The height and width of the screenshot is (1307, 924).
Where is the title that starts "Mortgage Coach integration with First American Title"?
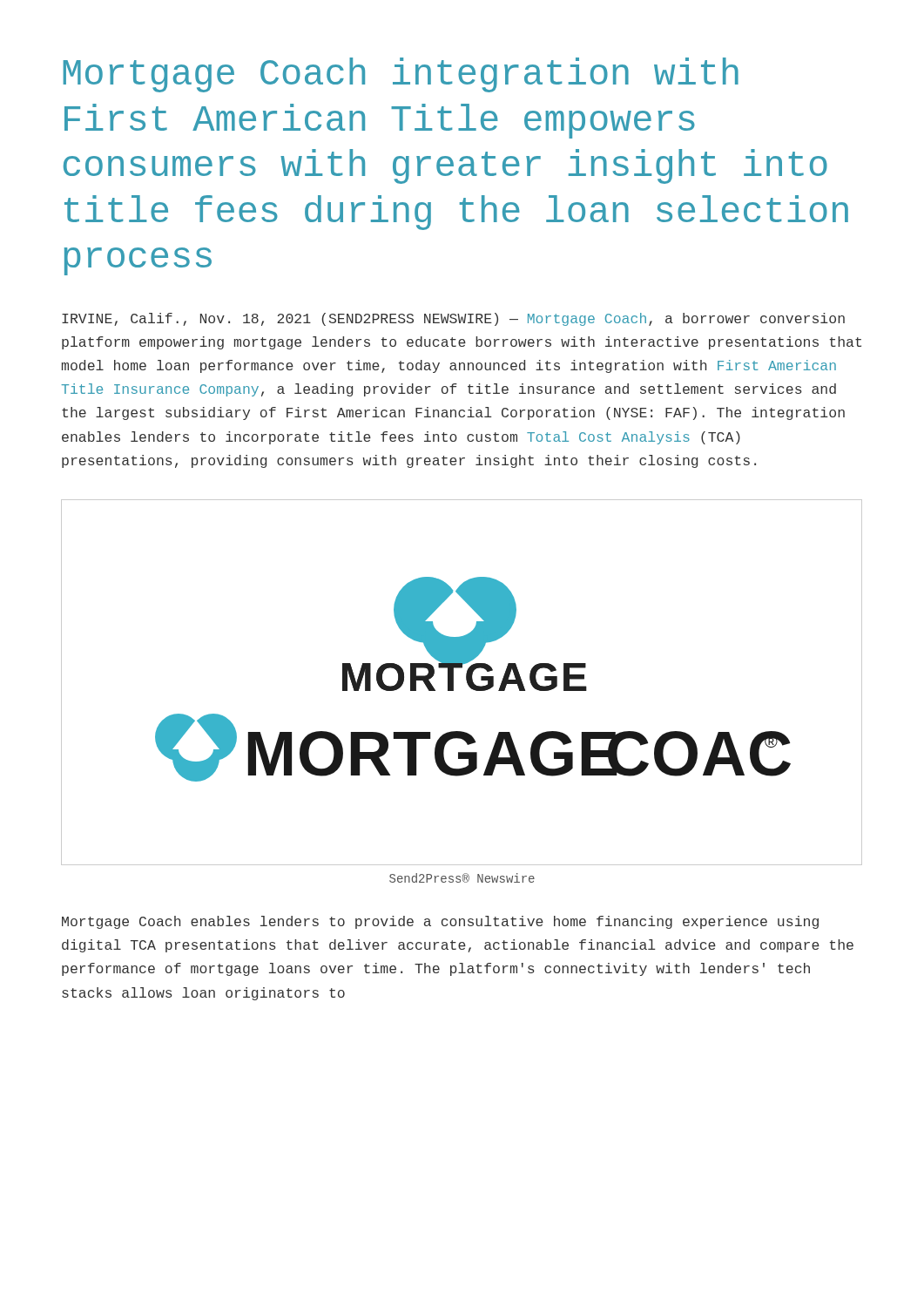click(462, 167)
